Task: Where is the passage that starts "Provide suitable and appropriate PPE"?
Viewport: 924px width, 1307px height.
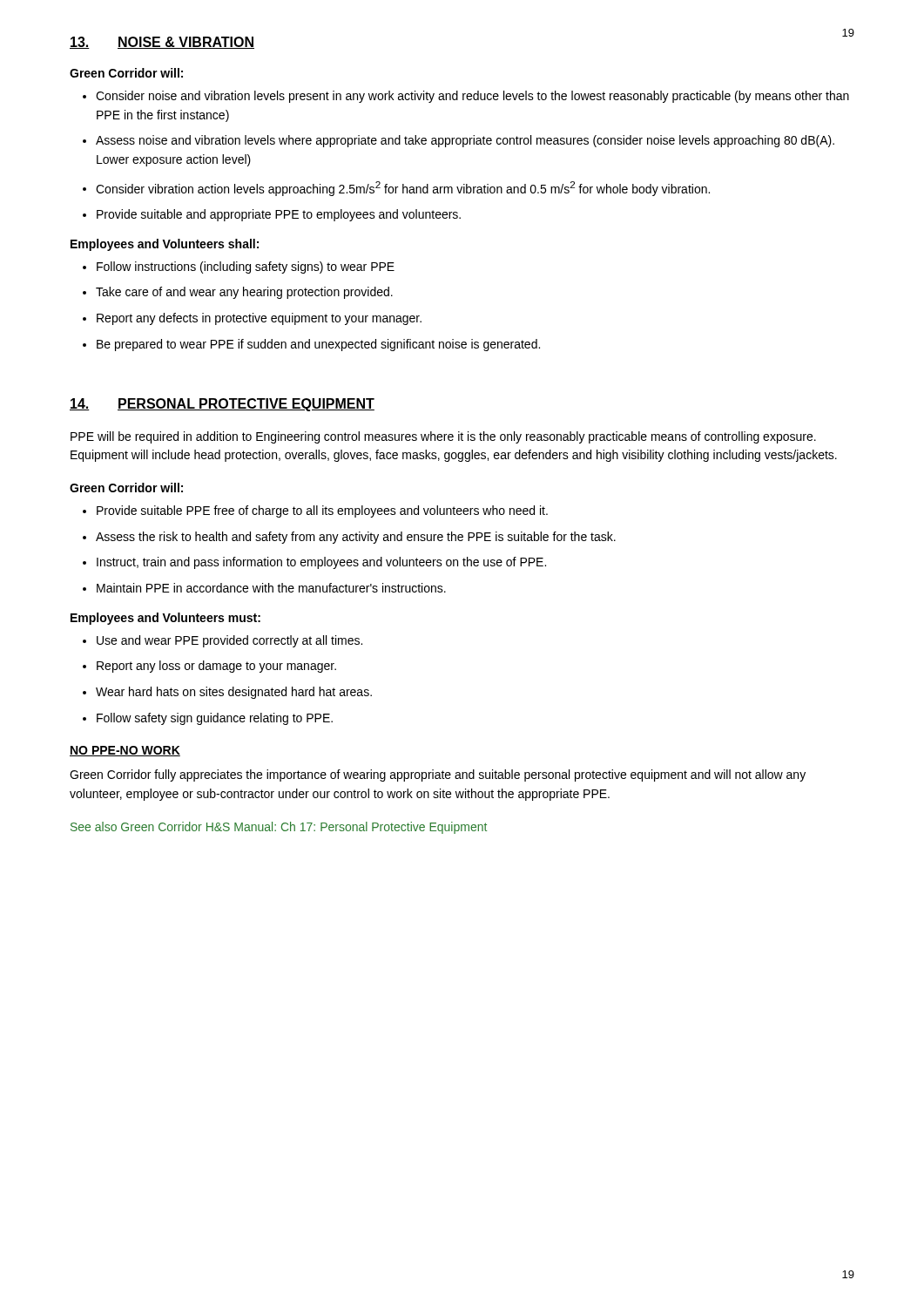Action: click(462, 215)
